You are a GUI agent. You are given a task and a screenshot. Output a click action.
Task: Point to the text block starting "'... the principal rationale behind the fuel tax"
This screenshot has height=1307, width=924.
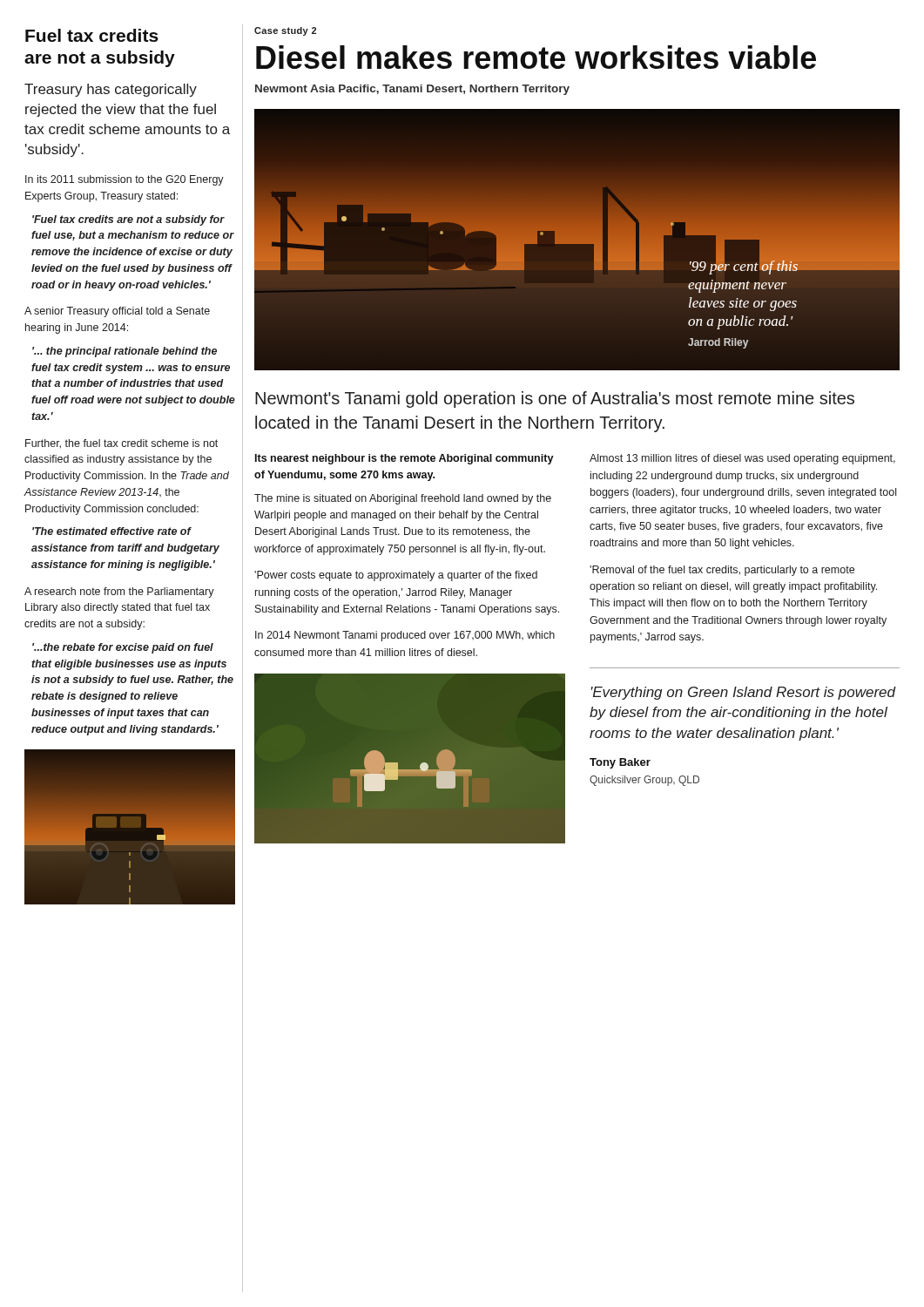coord(133,384)
